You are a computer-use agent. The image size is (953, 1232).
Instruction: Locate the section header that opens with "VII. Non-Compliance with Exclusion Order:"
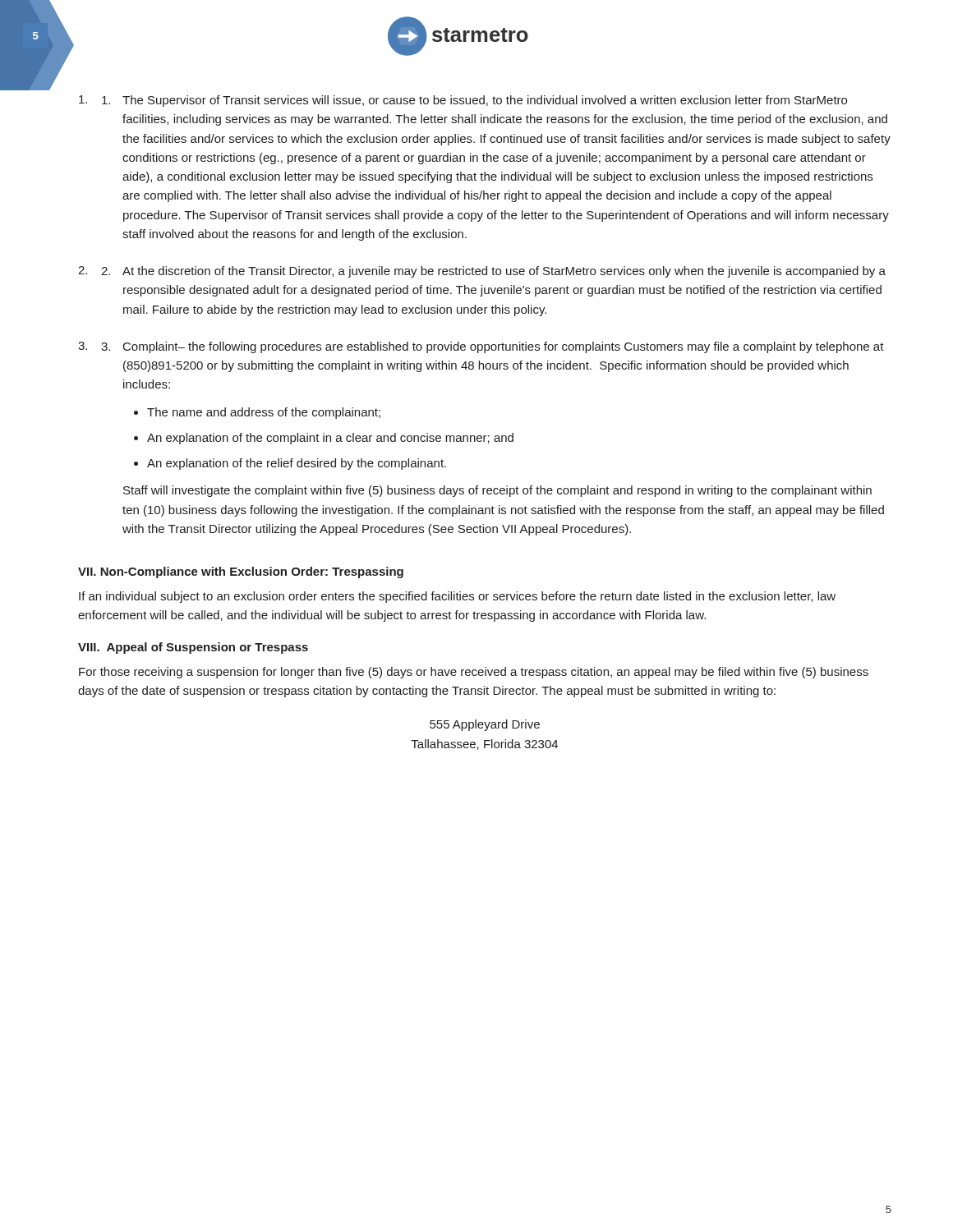tap(241, 571)
